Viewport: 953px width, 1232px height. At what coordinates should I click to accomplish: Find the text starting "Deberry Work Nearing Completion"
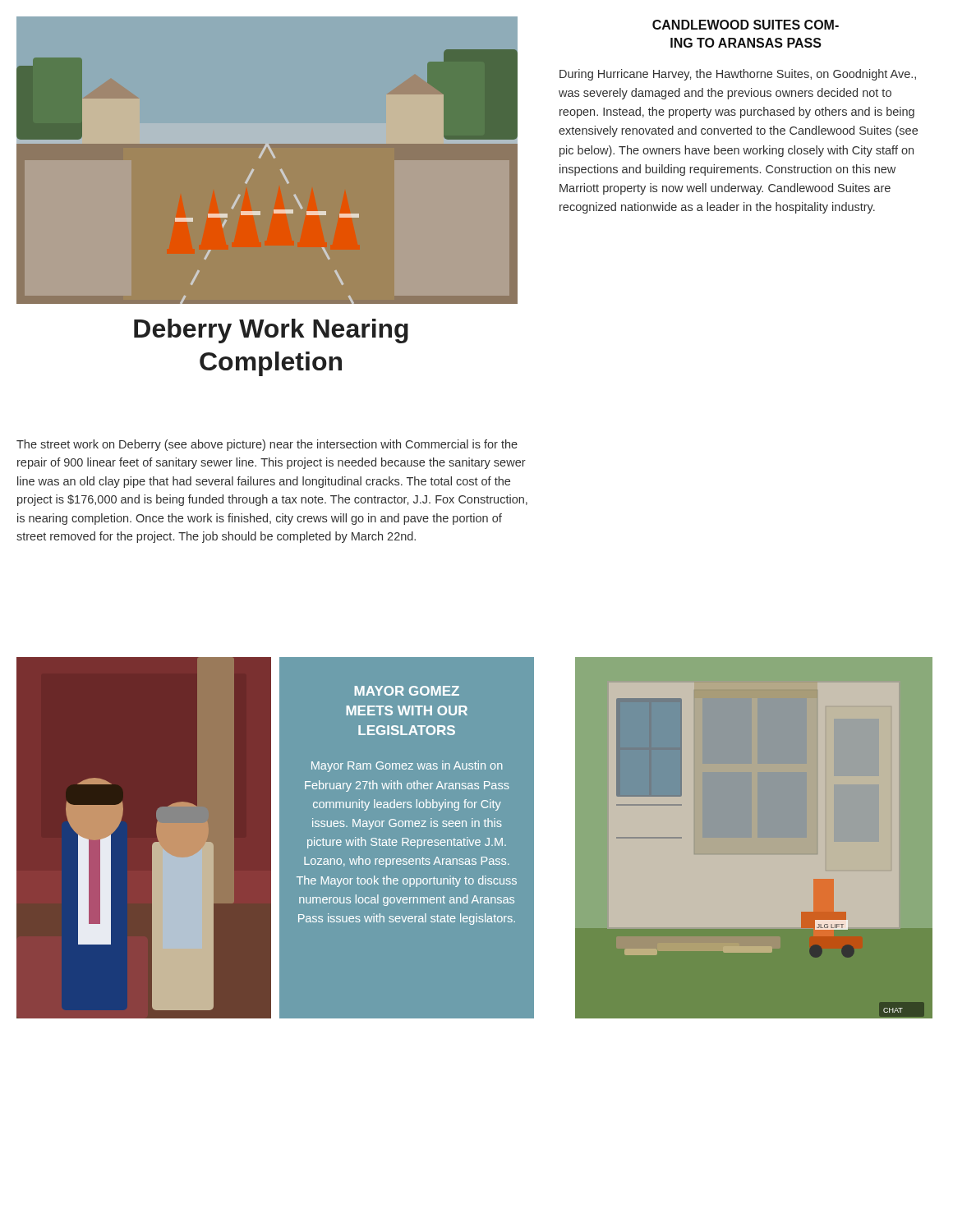pos(271,345)
